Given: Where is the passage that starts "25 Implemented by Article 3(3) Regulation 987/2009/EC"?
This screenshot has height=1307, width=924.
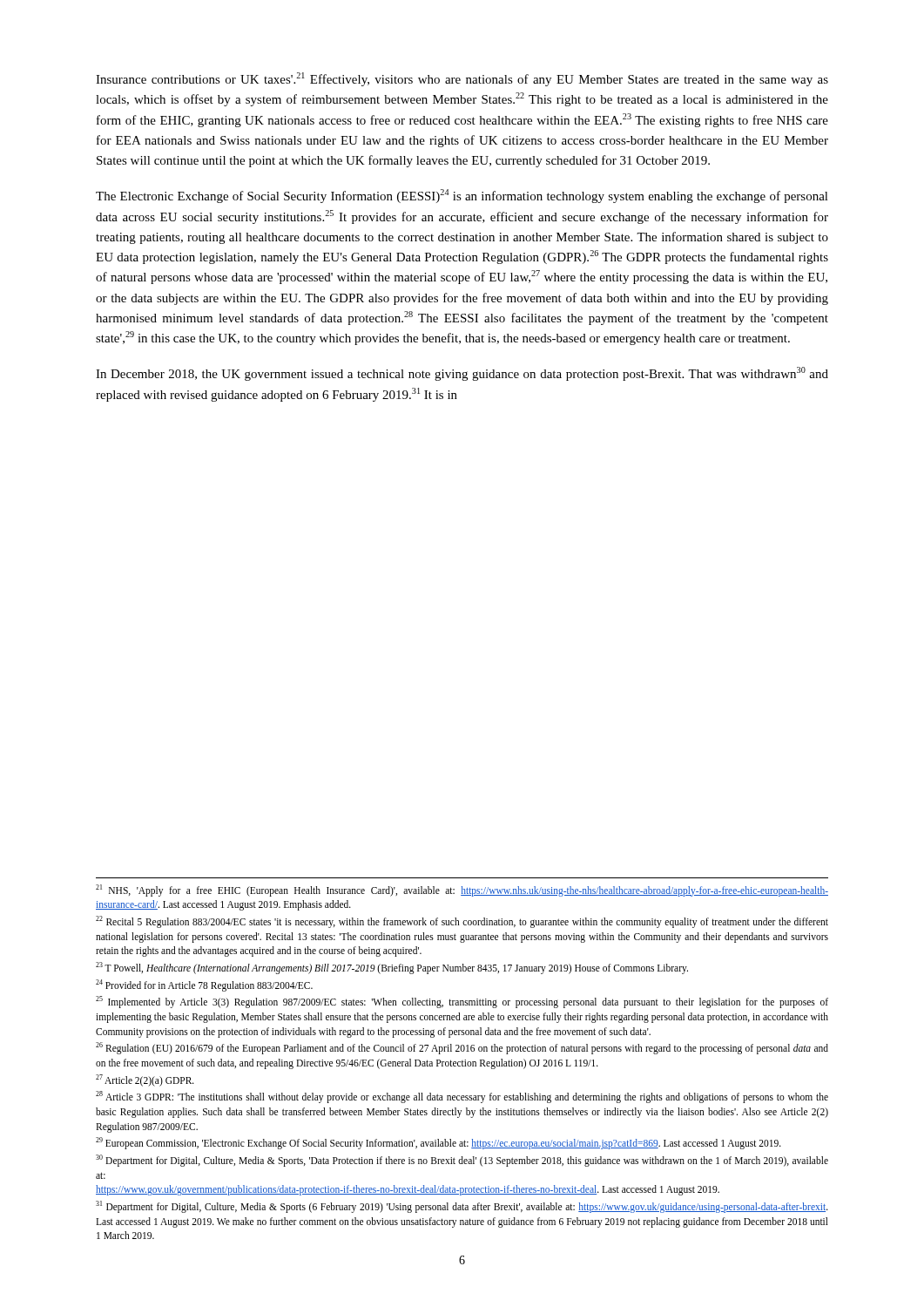Looking at the screenshot, I should 462,1016.
